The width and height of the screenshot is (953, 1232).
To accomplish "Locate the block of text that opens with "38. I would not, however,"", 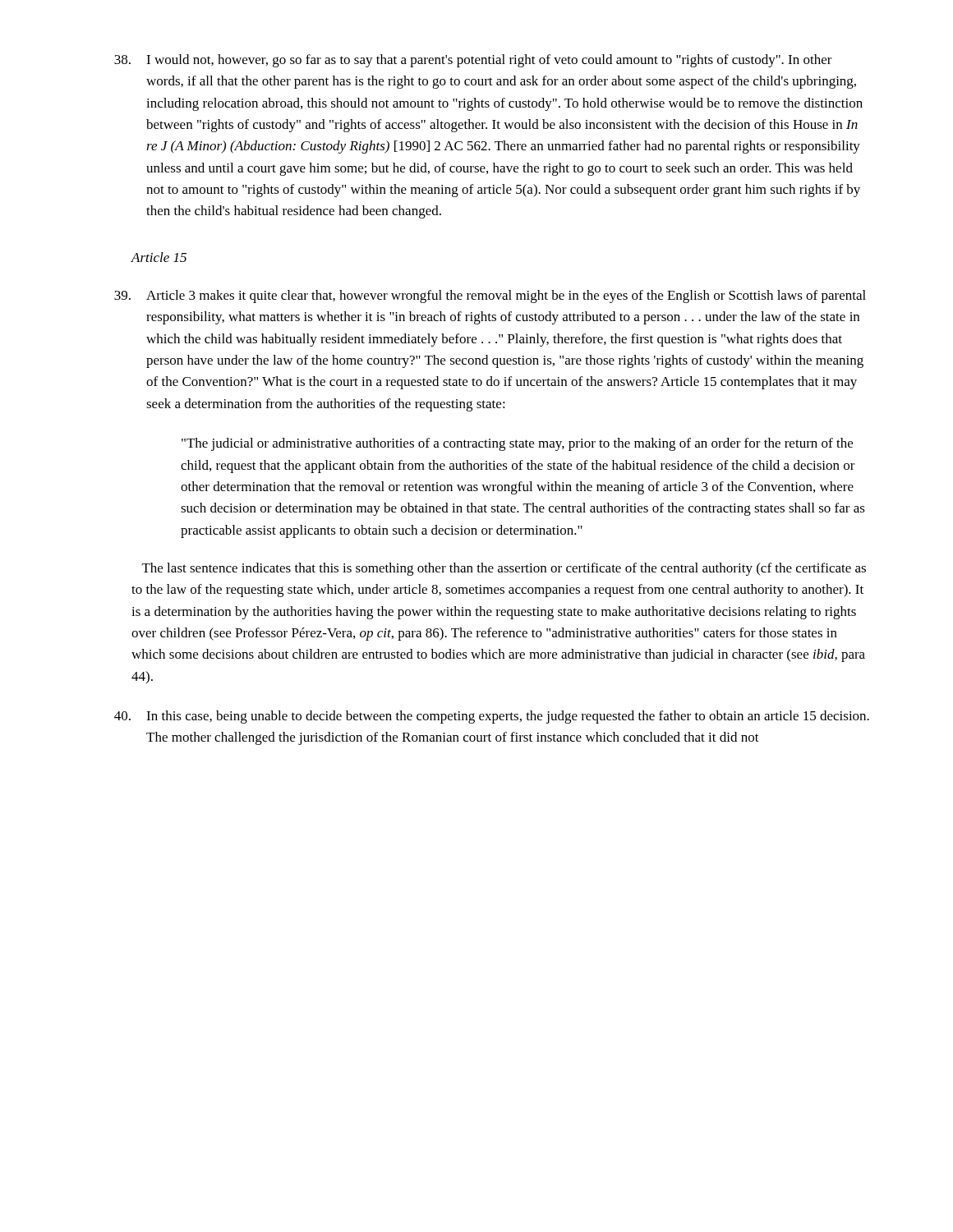I will 476,136.
